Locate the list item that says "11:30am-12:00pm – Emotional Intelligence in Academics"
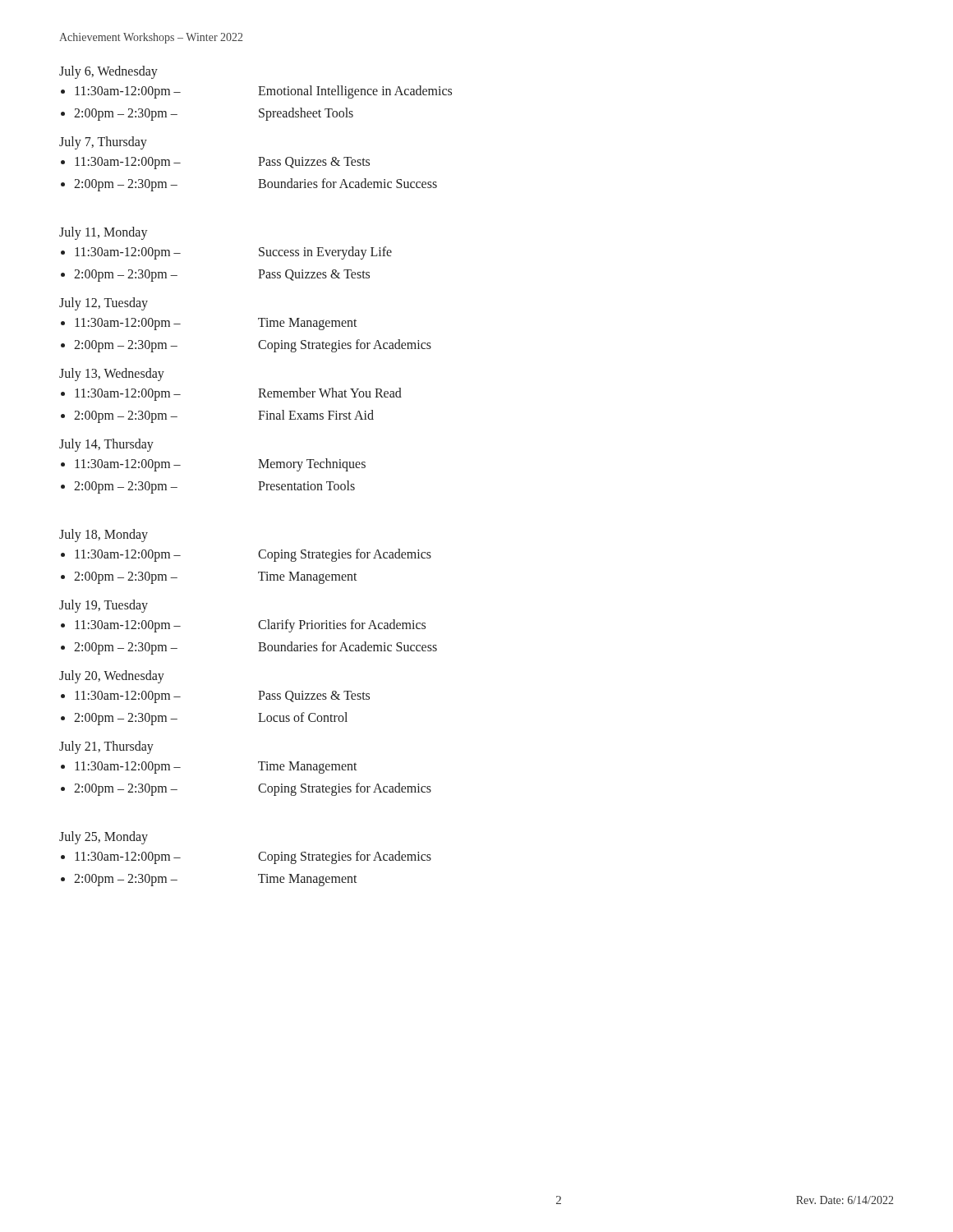Screen dimensions: 1232x953 263,91
